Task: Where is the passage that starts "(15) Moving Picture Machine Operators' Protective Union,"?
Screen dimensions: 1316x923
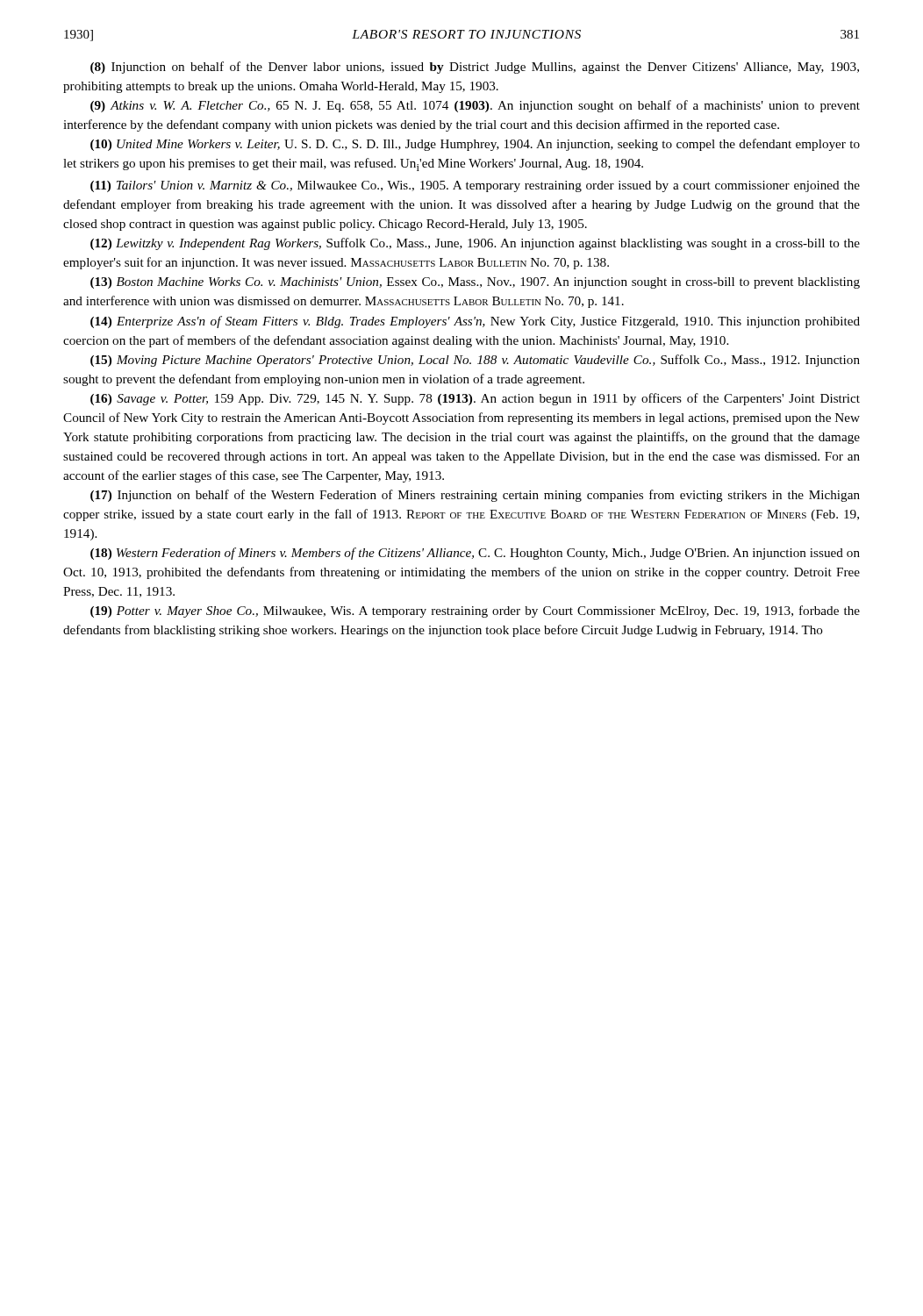Action: (x=462, y=369)
